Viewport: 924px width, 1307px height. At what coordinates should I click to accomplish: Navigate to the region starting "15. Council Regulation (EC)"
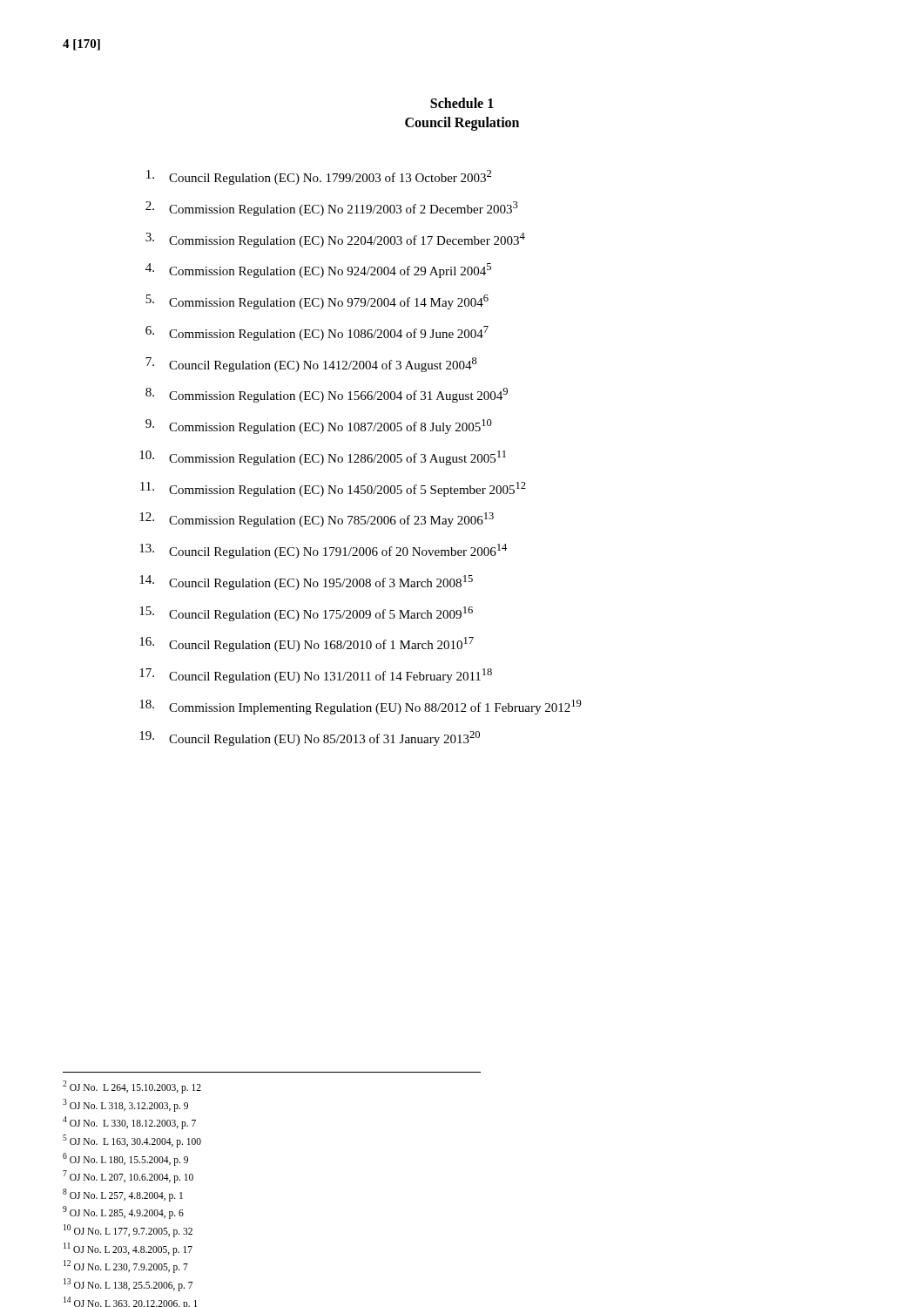click(453, 613)
